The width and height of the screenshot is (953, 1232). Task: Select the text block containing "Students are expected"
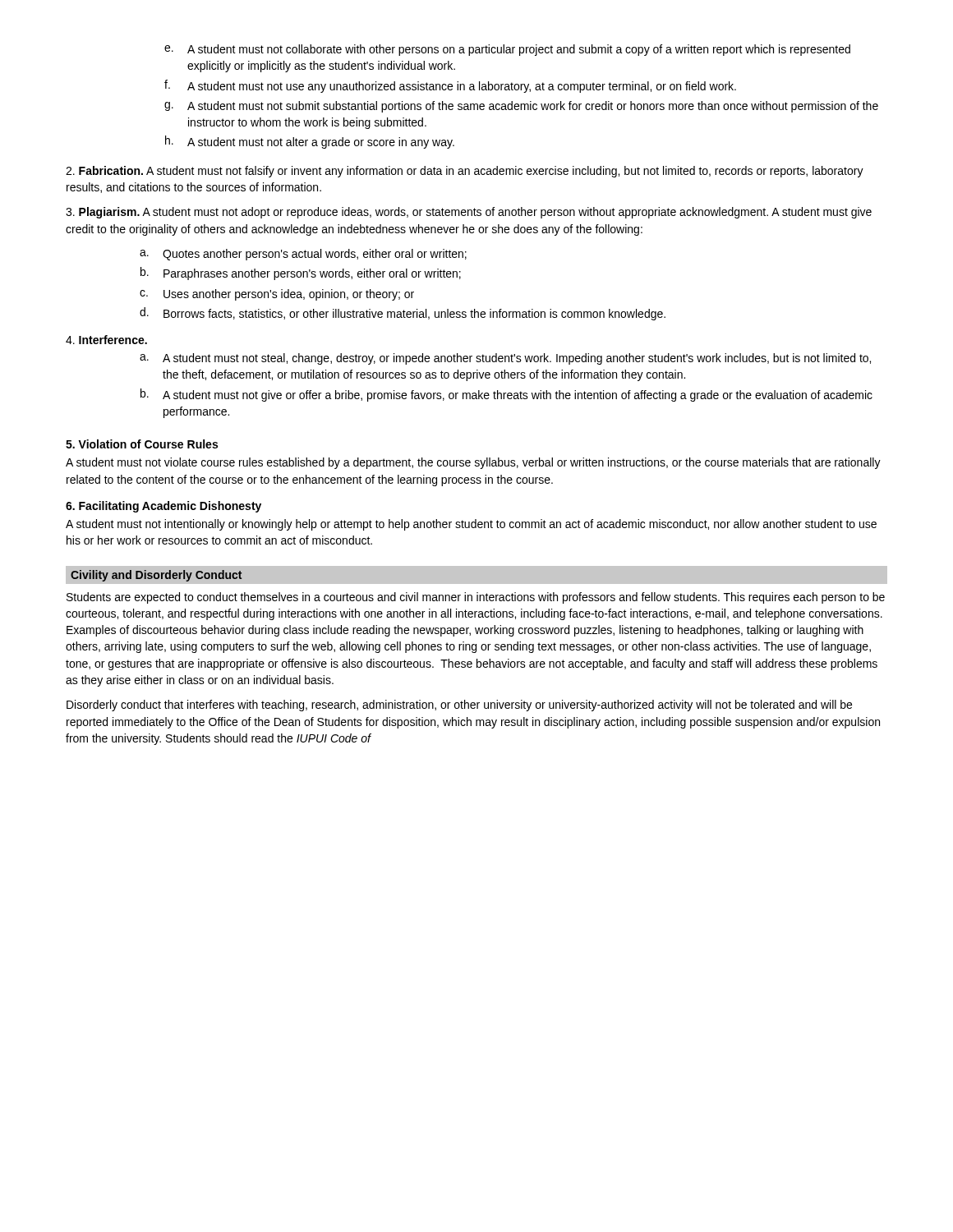[476, 638]
